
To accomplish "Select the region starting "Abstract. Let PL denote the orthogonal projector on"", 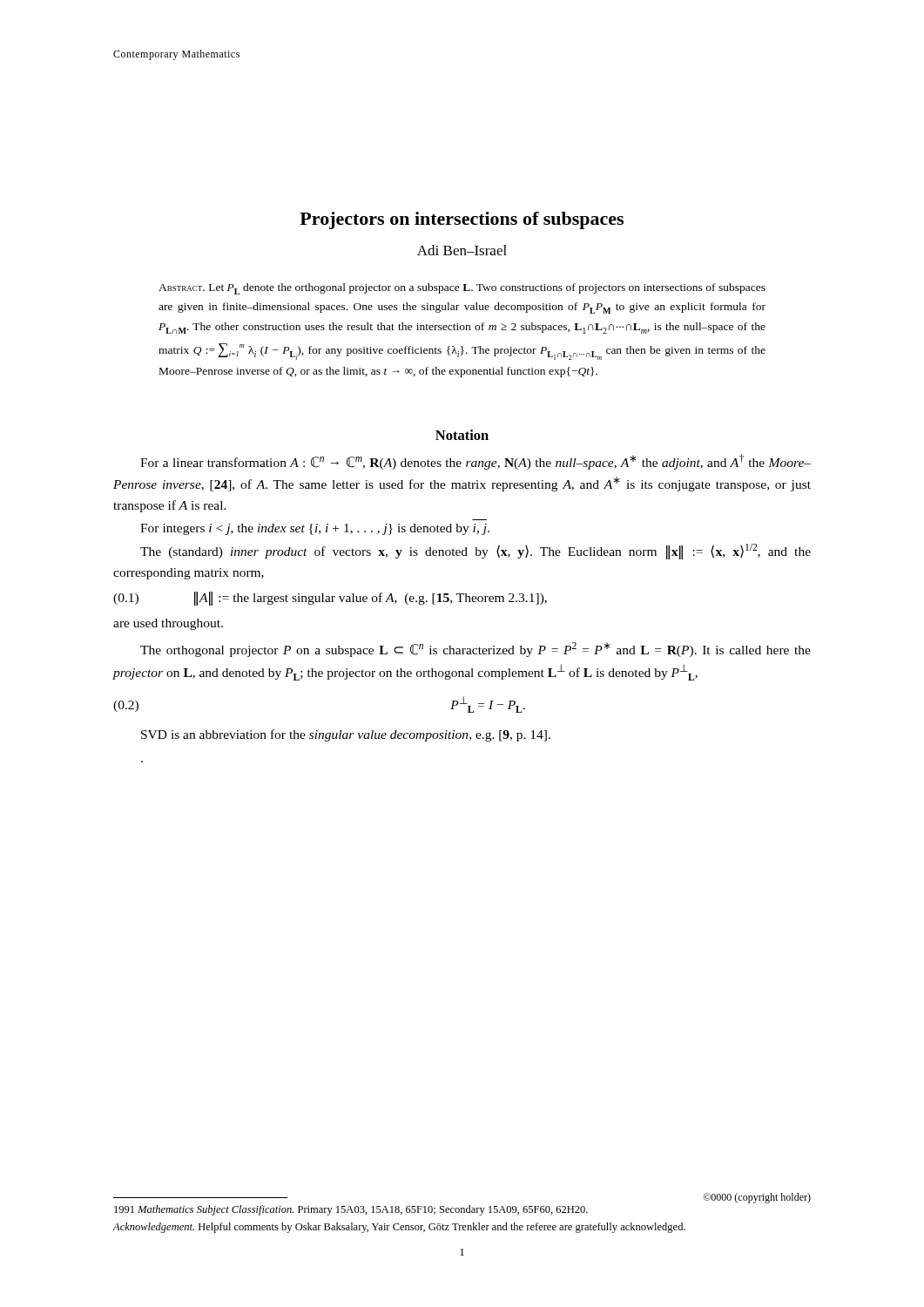I will coord(462,329).
